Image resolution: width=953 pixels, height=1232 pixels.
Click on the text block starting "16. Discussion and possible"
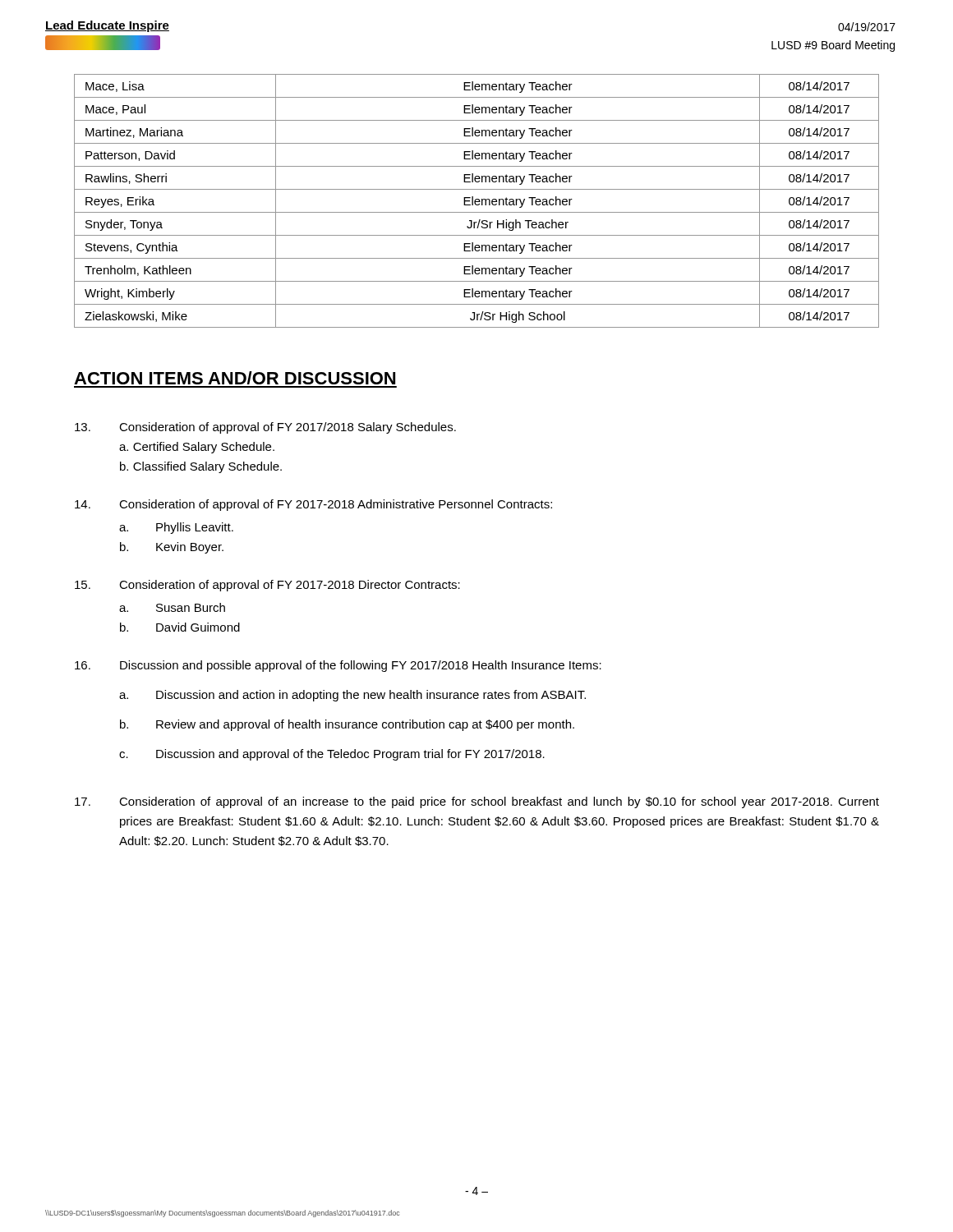pos(476,715)
